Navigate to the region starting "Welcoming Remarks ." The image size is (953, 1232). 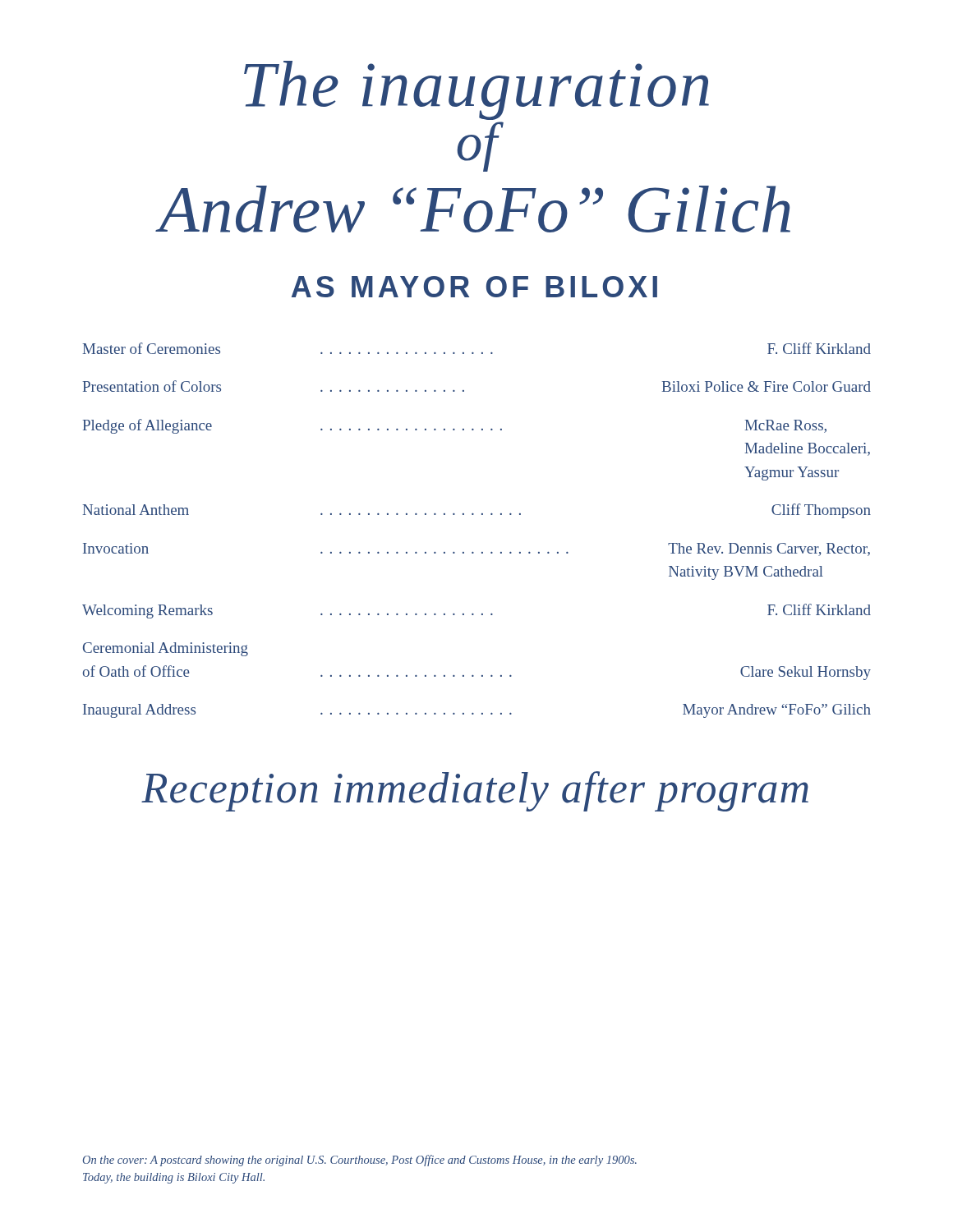click(476, 610)
